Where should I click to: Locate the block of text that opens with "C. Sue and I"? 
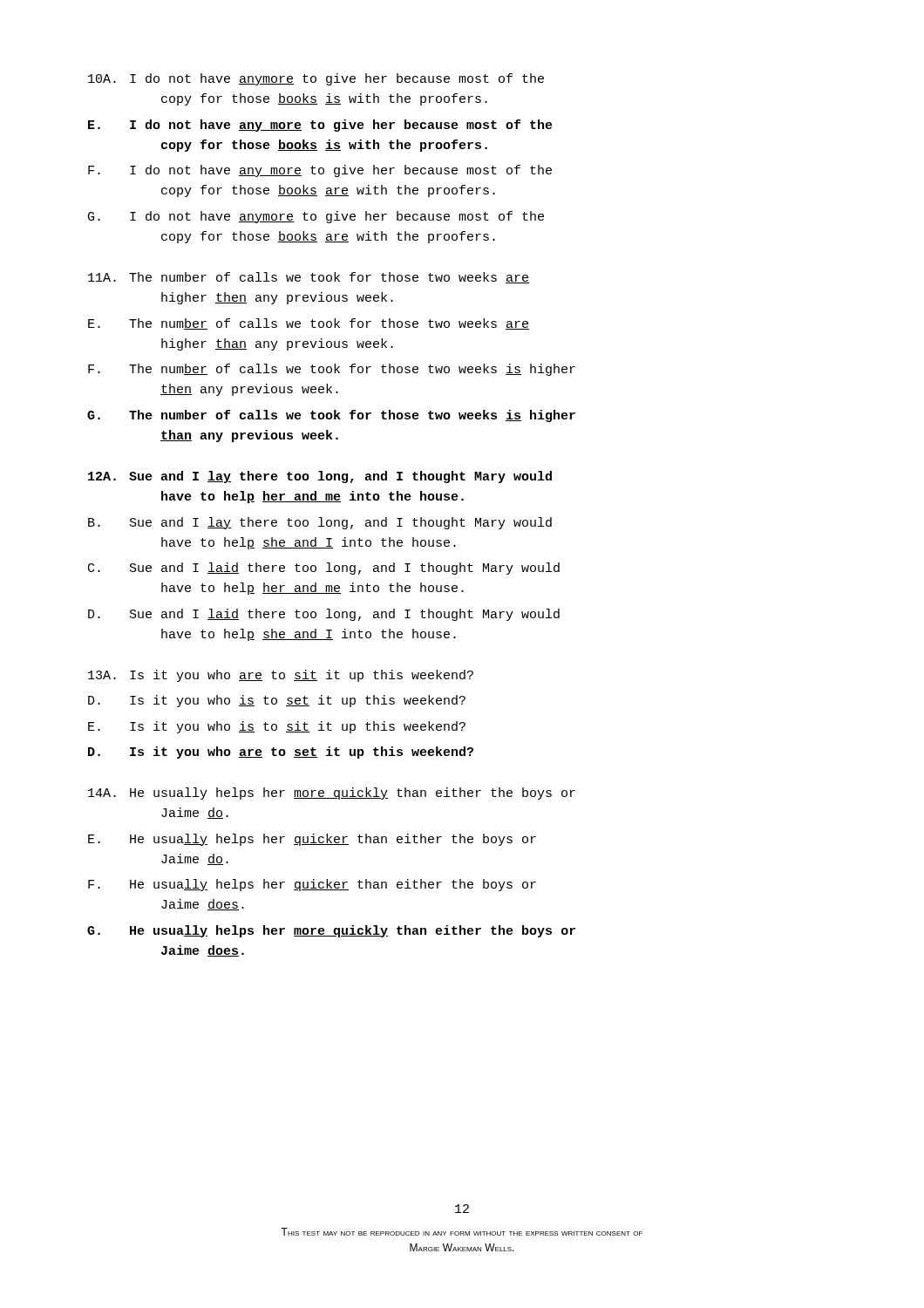(x=462, y=579)
